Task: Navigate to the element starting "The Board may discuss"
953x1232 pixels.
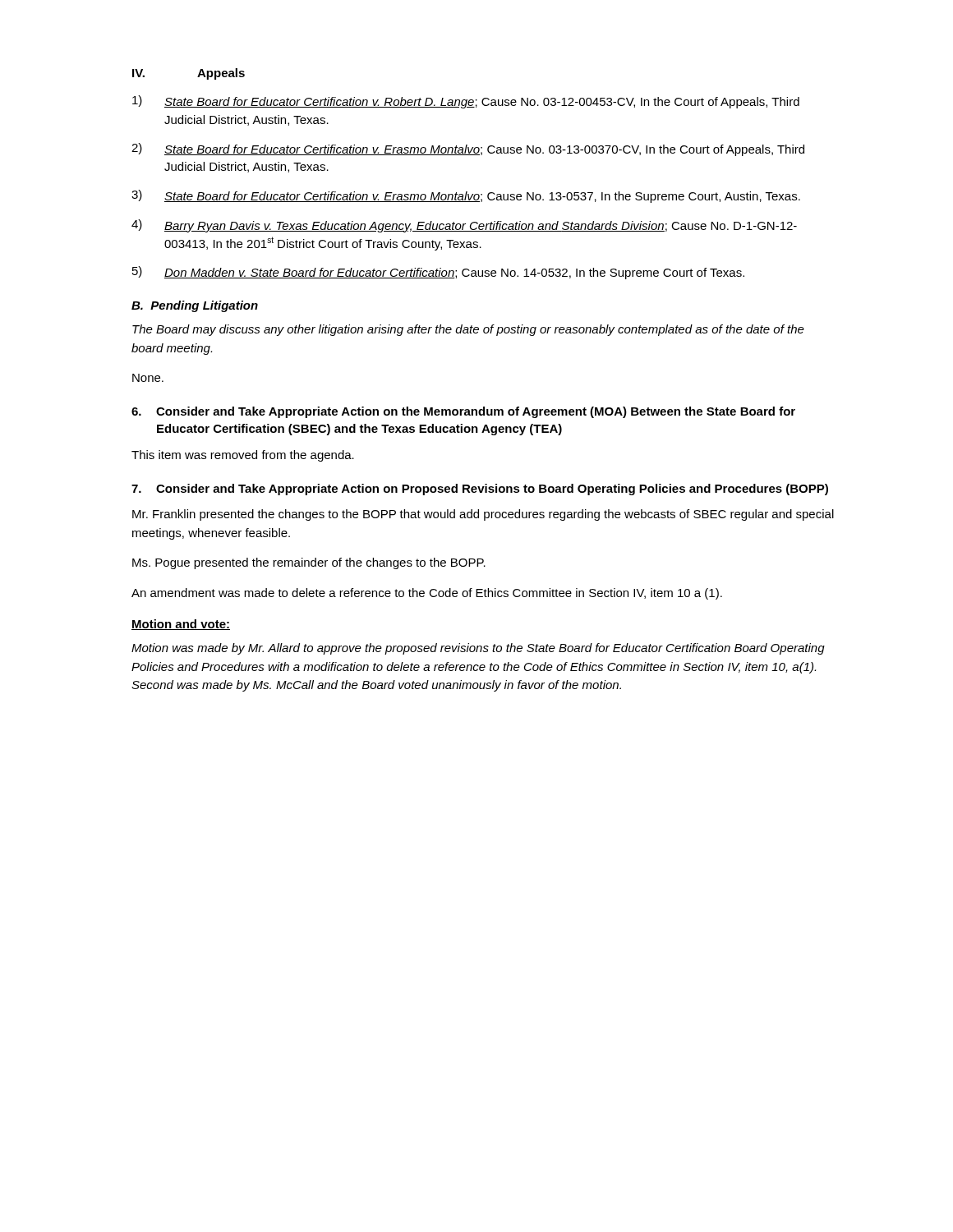Action: coord(468,338)
